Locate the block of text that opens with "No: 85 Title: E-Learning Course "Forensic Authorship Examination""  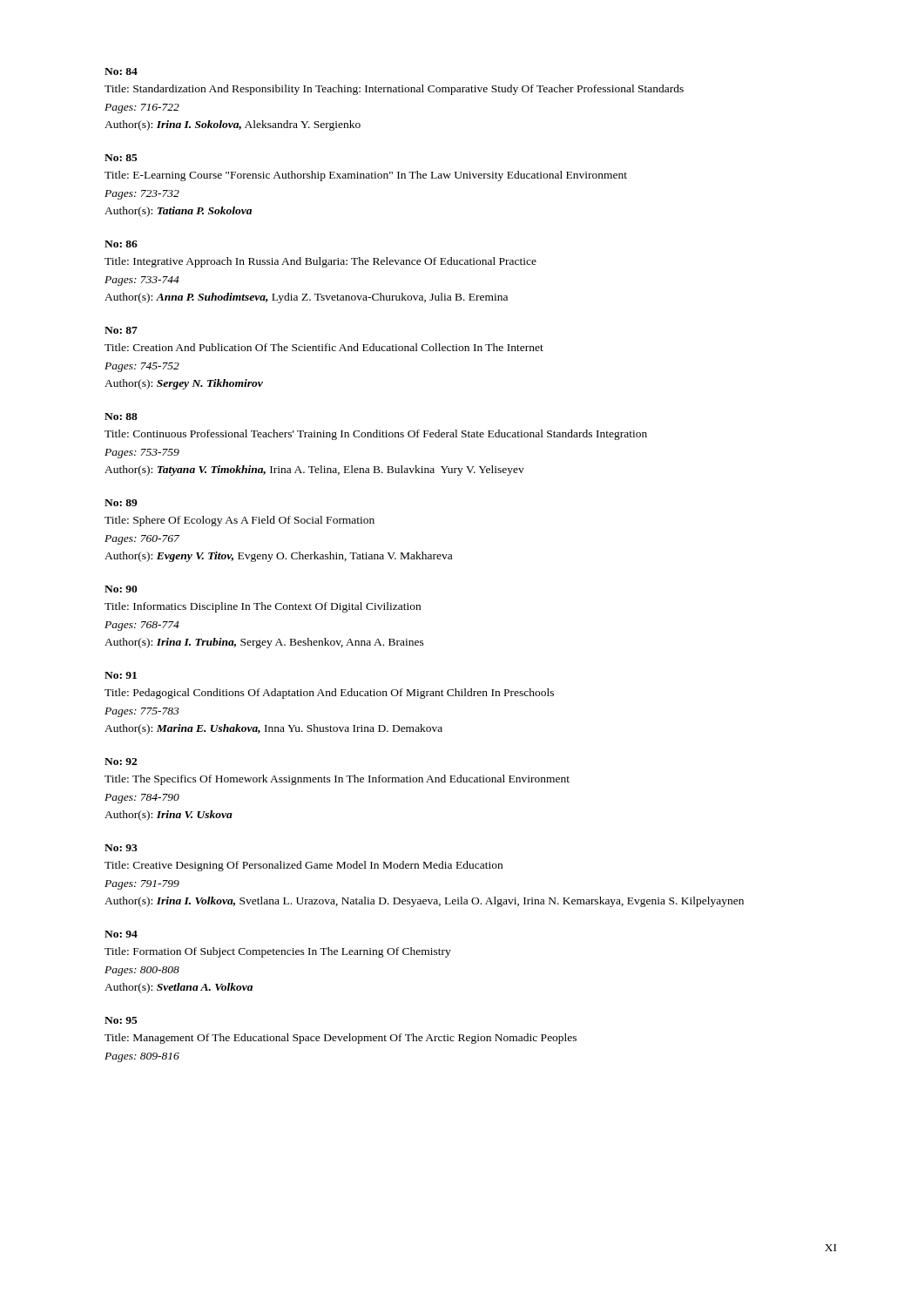tap(471, 184)
